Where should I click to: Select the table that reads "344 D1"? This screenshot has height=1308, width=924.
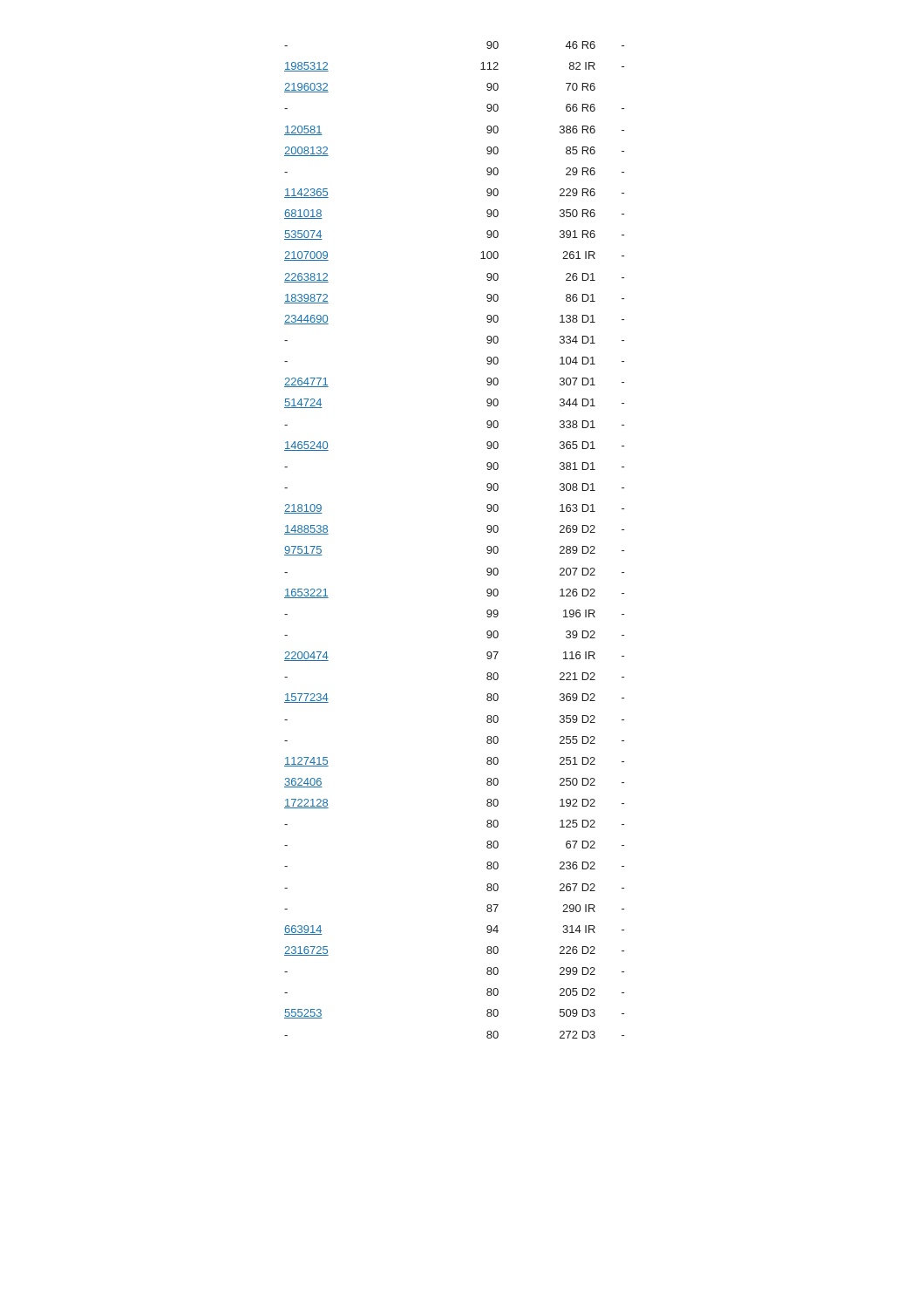pyautogui.click(x=462, y=540)
